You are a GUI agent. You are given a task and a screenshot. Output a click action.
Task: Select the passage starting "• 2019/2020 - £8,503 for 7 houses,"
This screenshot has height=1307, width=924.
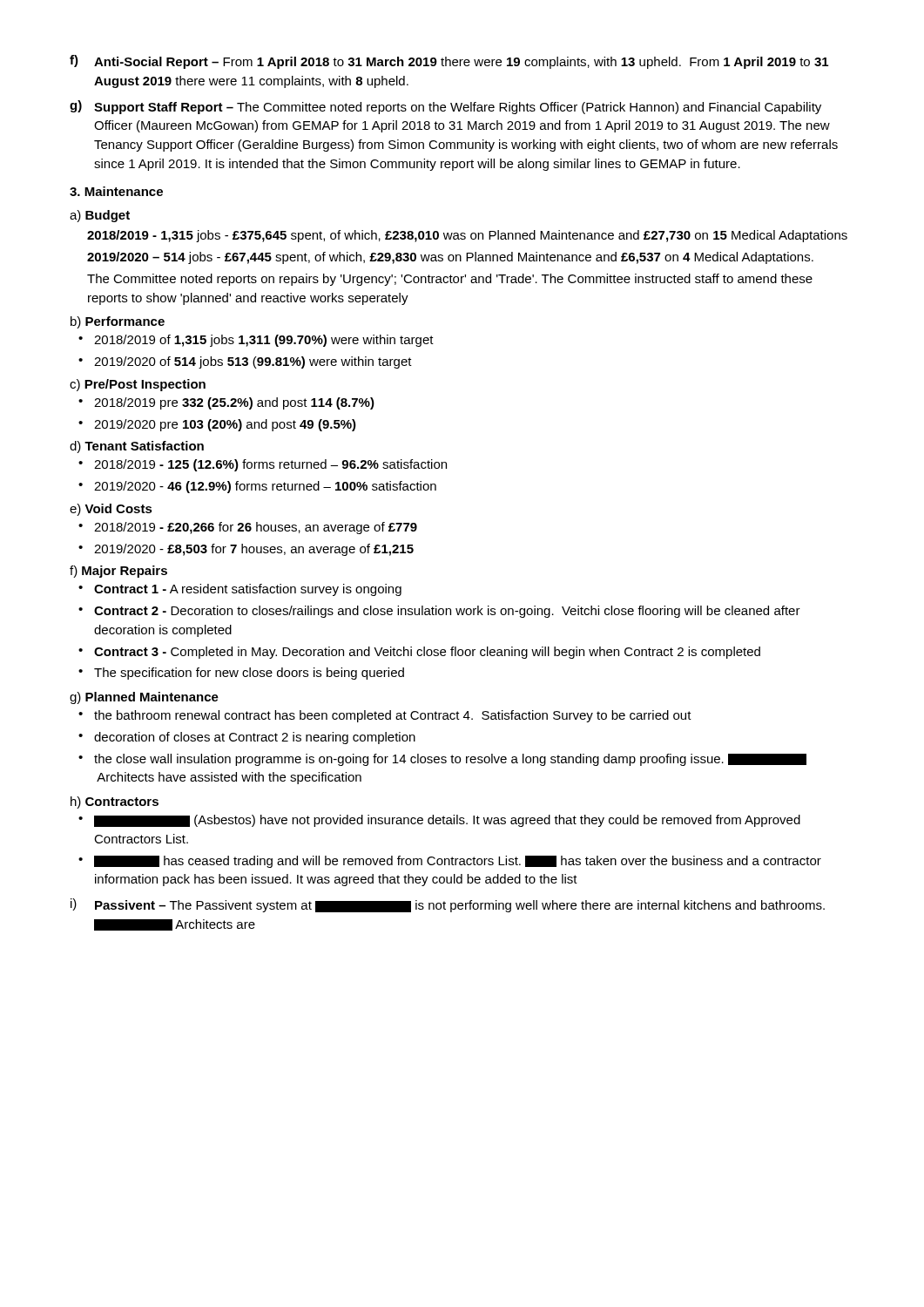coord(246,550)
